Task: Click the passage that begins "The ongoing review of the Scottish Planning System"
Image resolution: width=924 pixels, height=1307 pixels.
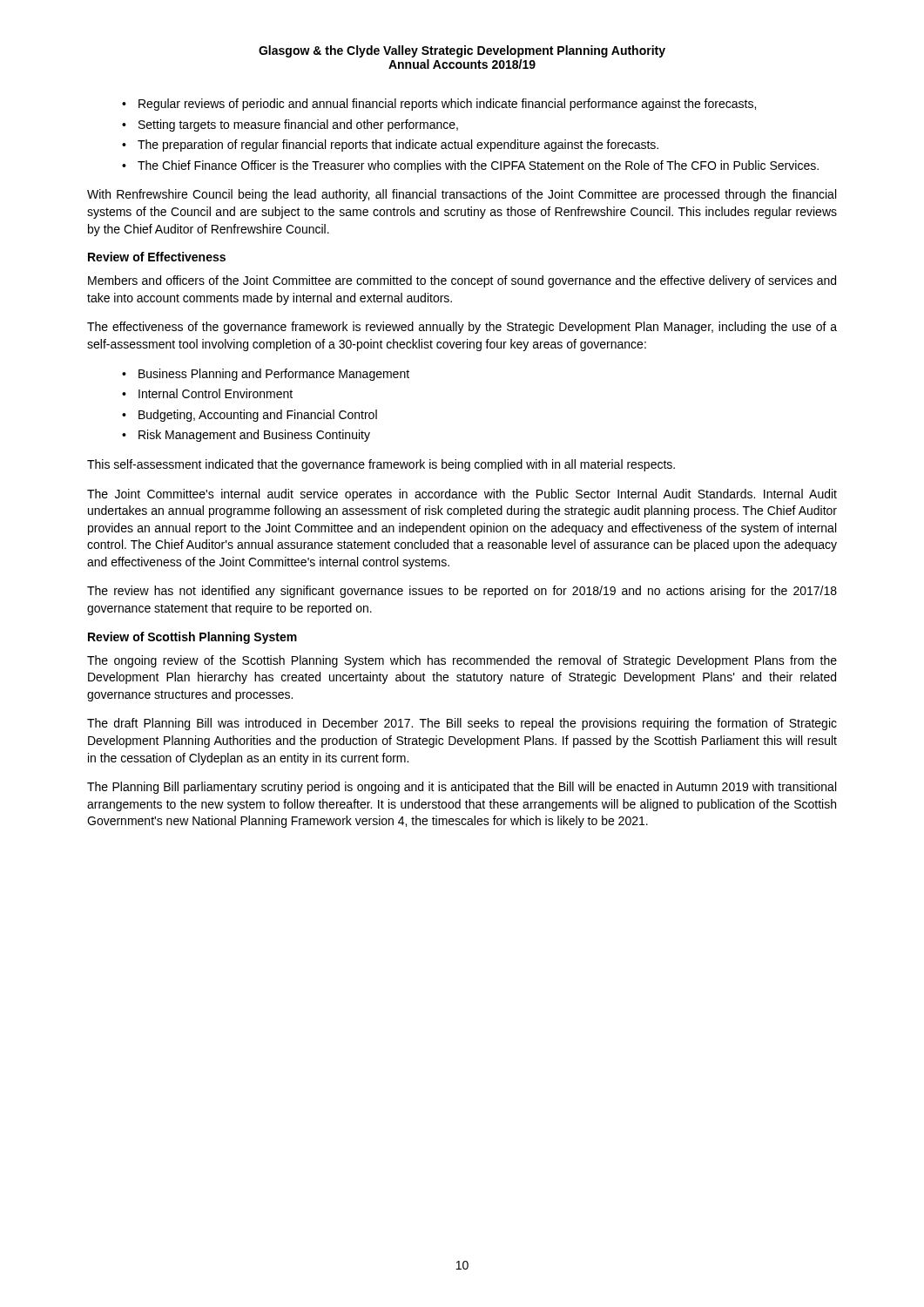Action: 462,677
